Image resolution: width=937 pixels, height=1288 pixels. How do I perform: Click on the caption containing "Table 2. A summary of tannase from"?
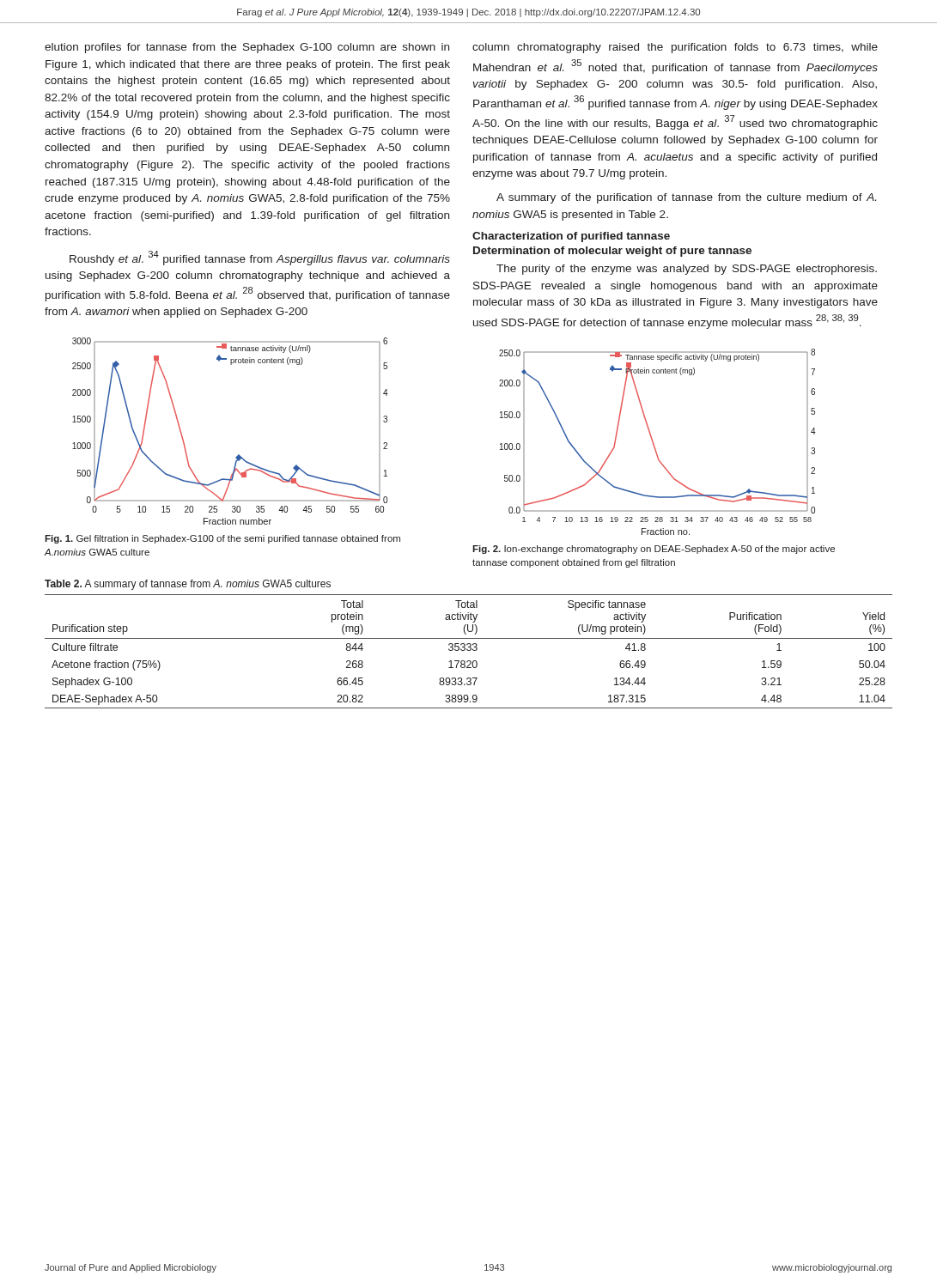[188, 584]
